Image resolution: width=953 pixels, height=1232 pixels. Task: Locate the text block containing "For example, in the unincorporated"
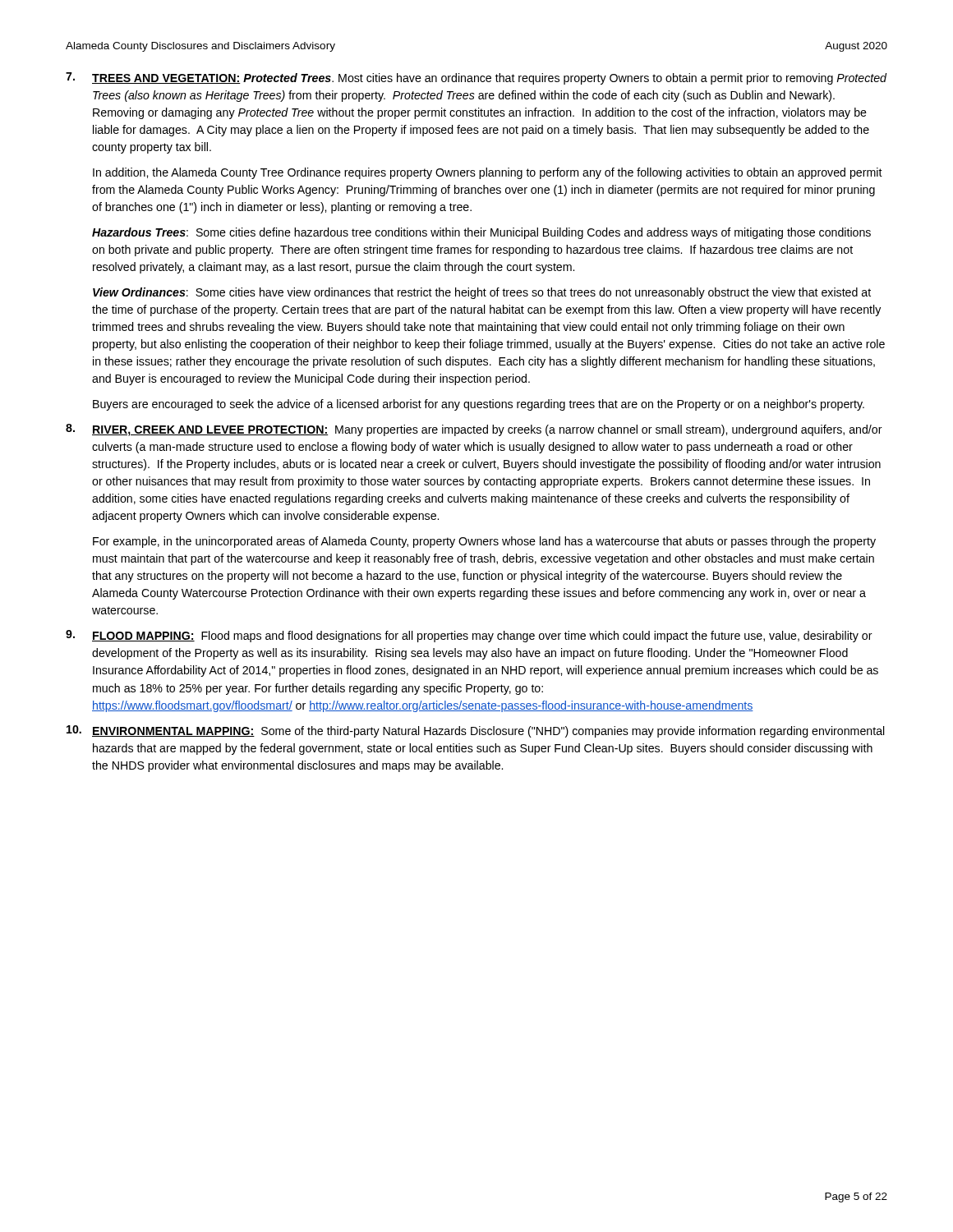coord(484,576)
